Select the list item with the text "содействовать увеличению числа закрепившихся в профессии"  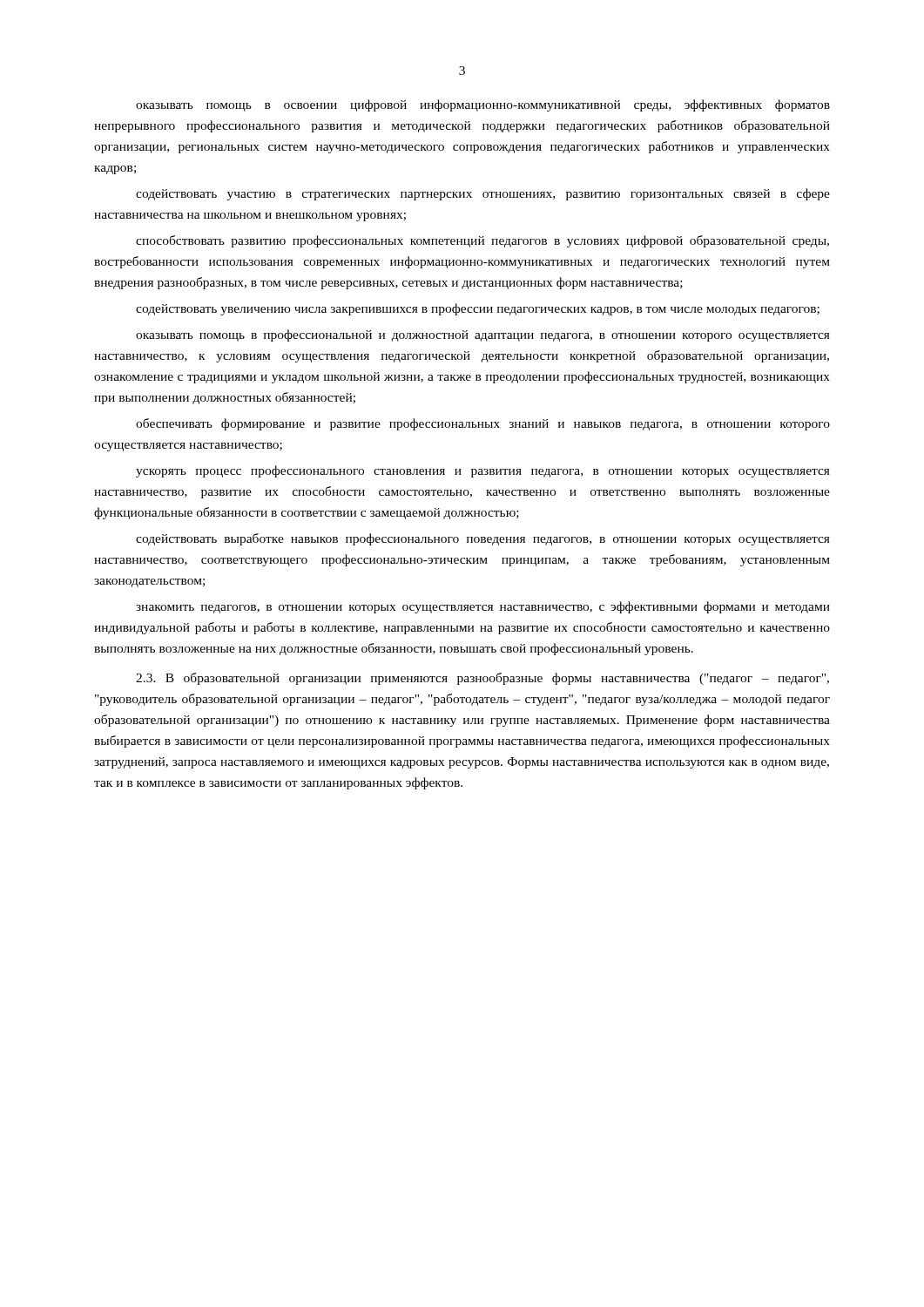coord(478,308)
